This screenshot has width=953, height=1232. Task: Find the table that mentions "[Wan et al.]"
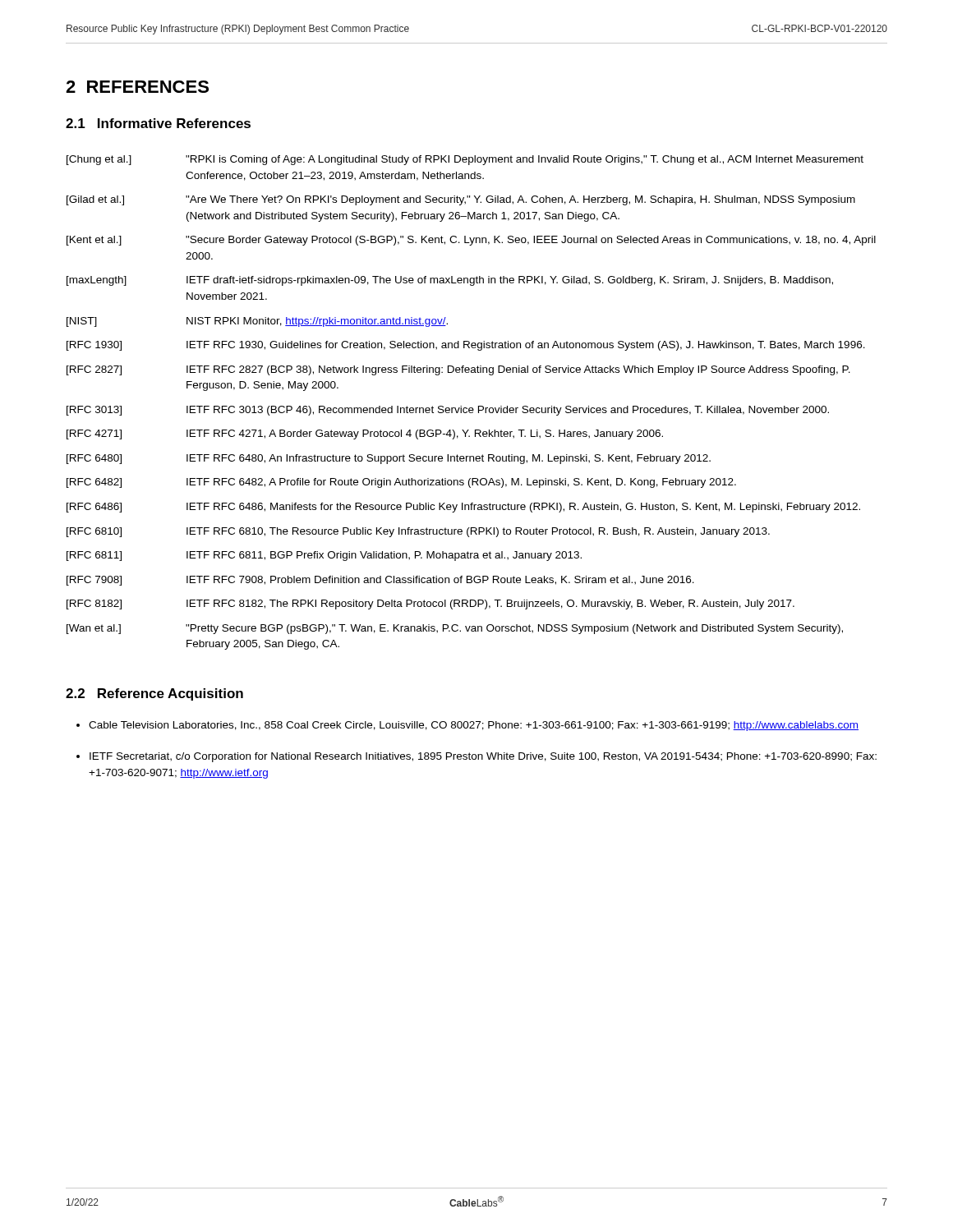[476, 402]
